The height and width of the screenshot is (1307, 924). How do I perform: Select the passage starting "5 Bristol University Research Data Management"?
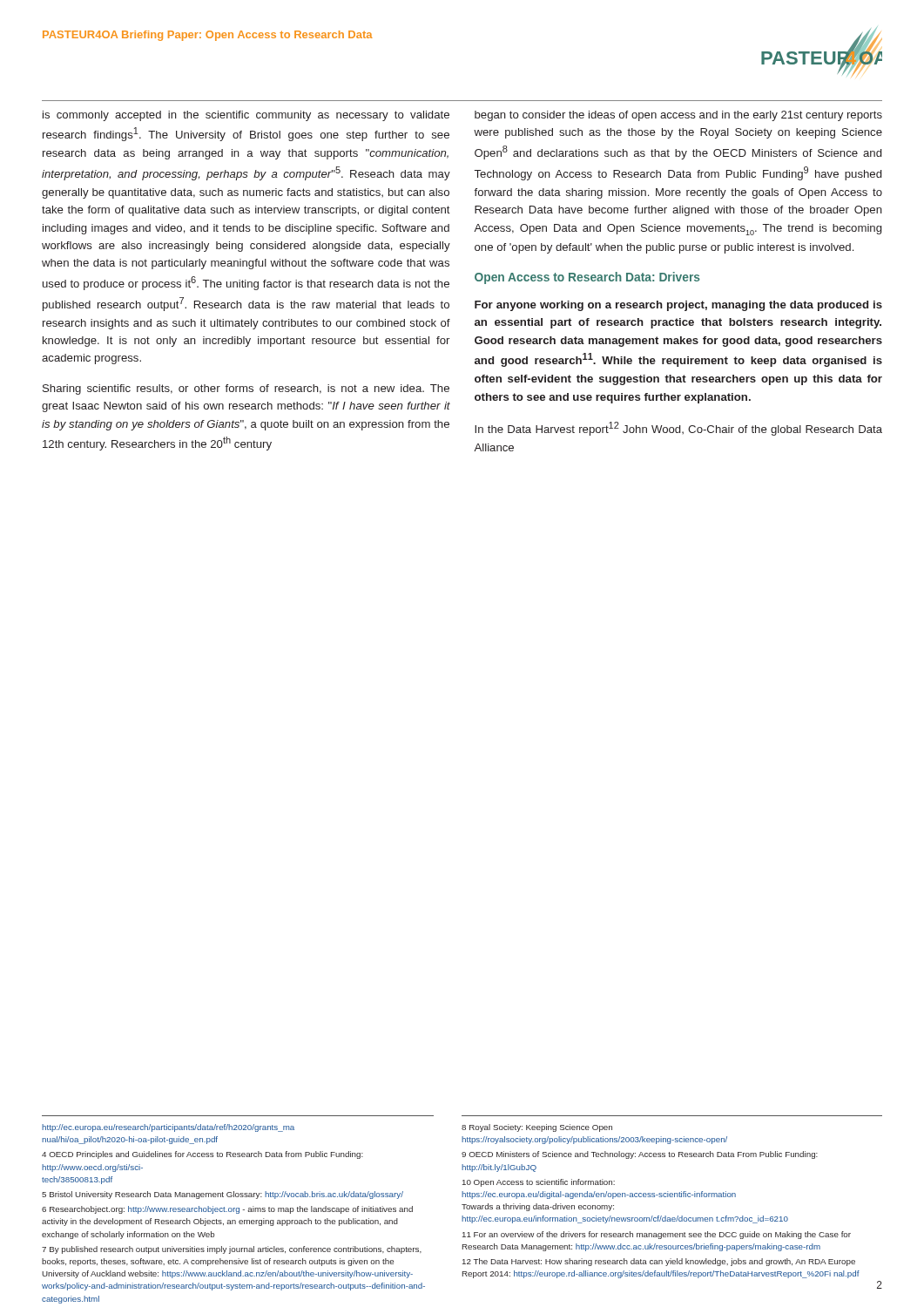tap(222, 1194)
